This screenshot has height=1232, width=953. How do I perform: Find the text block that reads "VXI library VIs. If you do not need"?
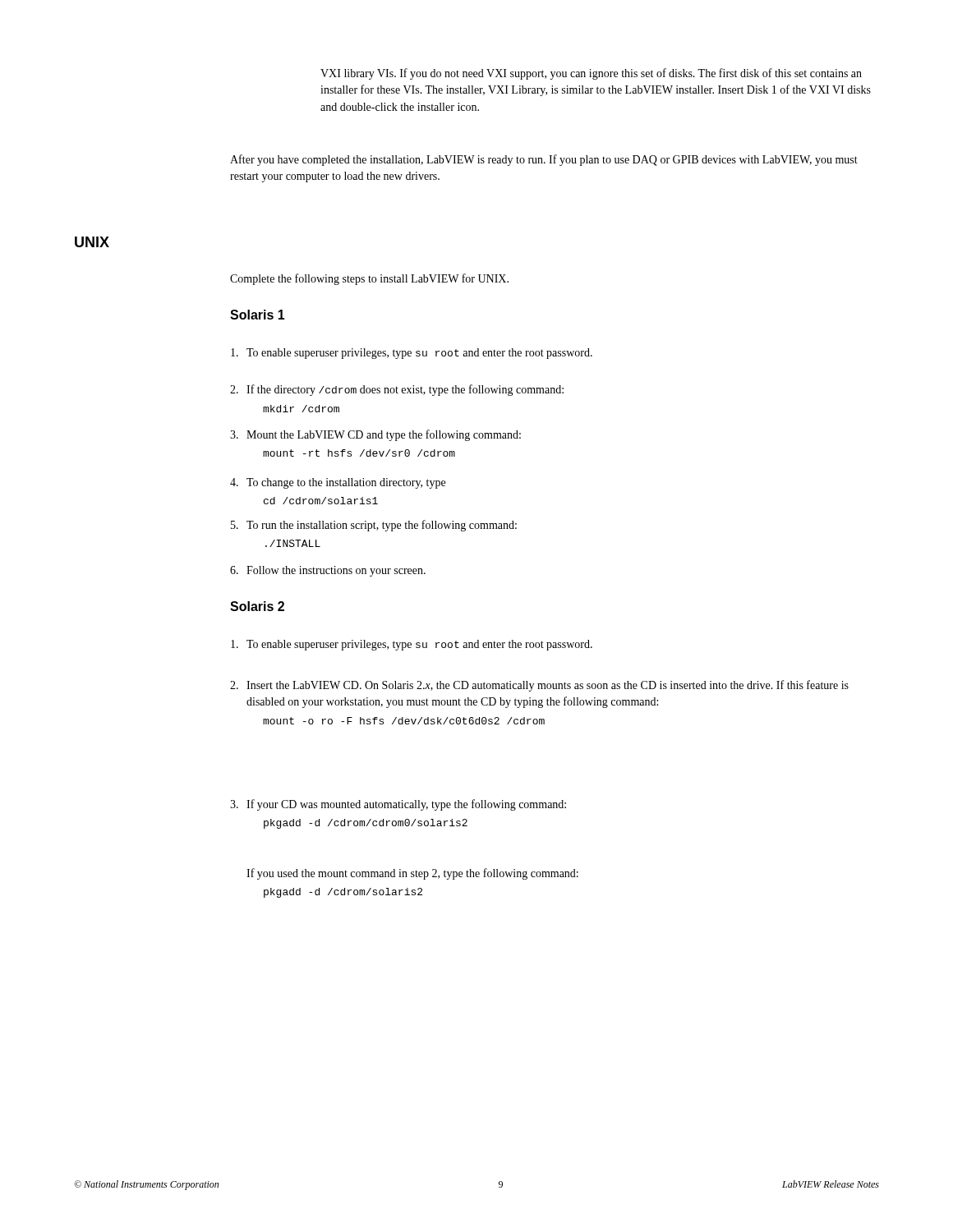point(596,90)
